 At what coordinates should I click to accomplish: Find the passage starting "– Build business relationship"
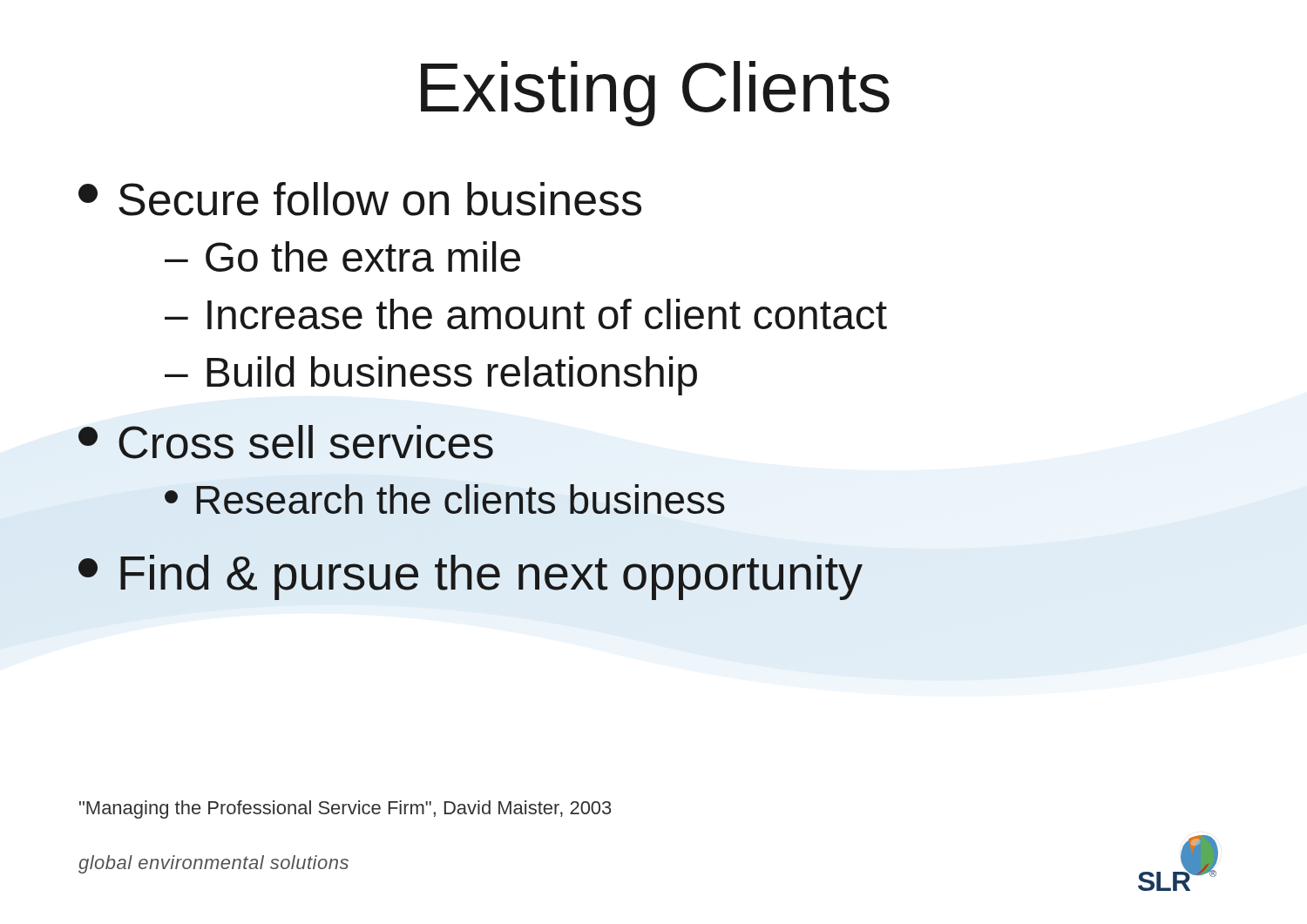click(x=432, y=373)
